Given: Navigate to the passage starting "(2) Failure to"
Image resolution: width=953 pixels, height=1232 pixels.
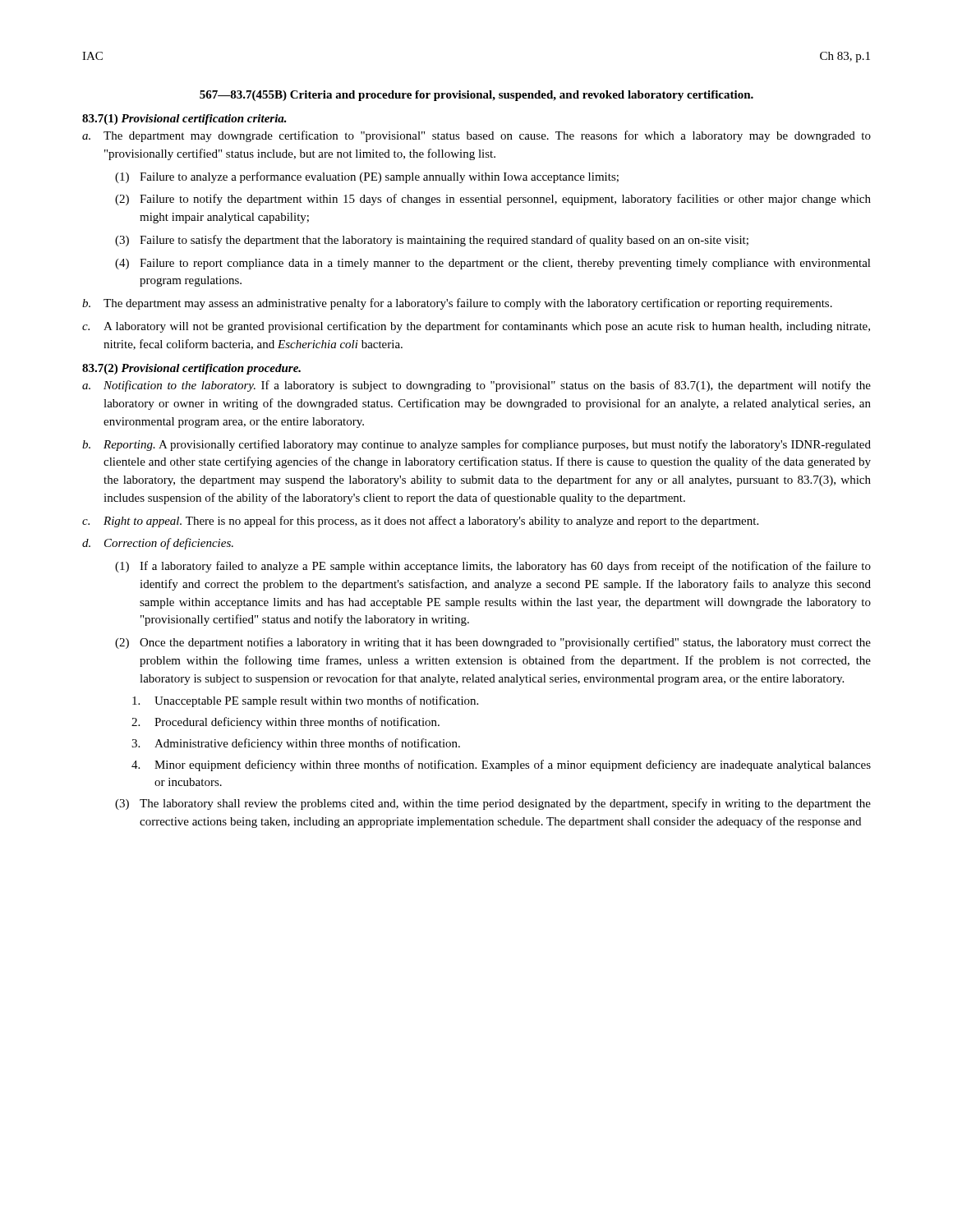Looking at the screenshot, I should click(x=493, y=209).
